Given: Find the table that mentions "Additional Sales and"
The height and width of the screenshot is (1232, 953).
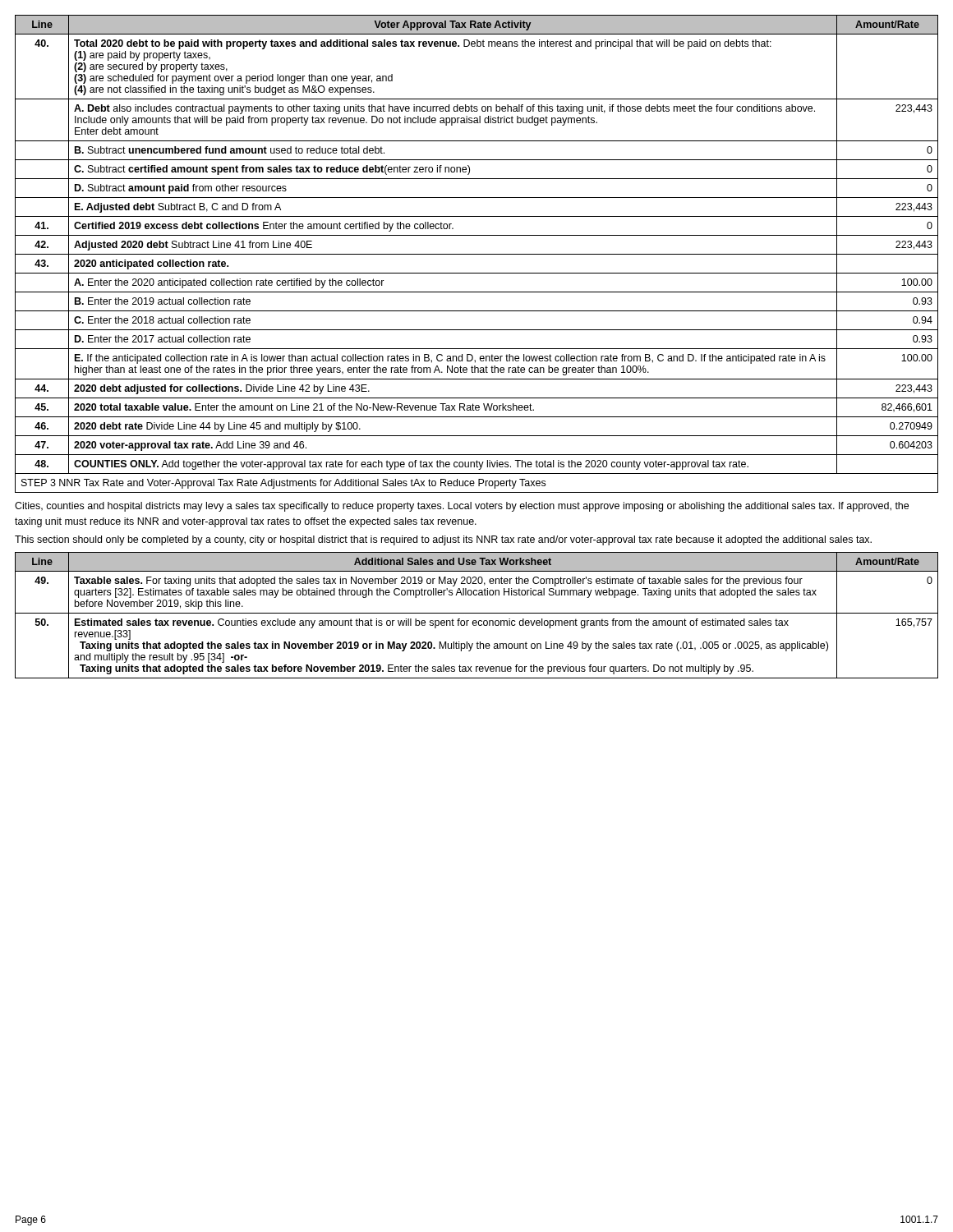Looking at the screenshot, I should pos(476,615).
